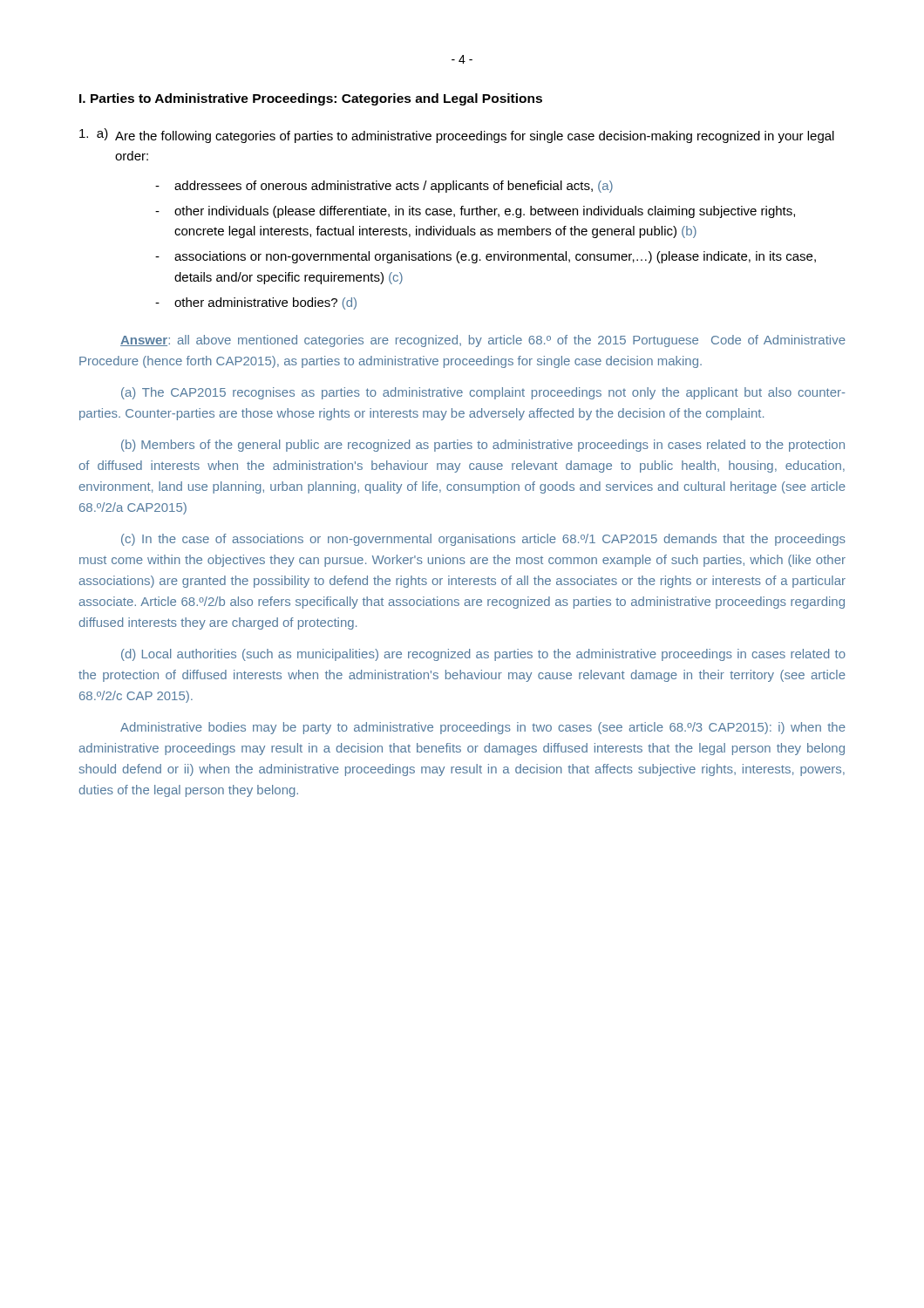
Task: Locate the text starting "a) Are the"
Action: [x=462, y=146]
